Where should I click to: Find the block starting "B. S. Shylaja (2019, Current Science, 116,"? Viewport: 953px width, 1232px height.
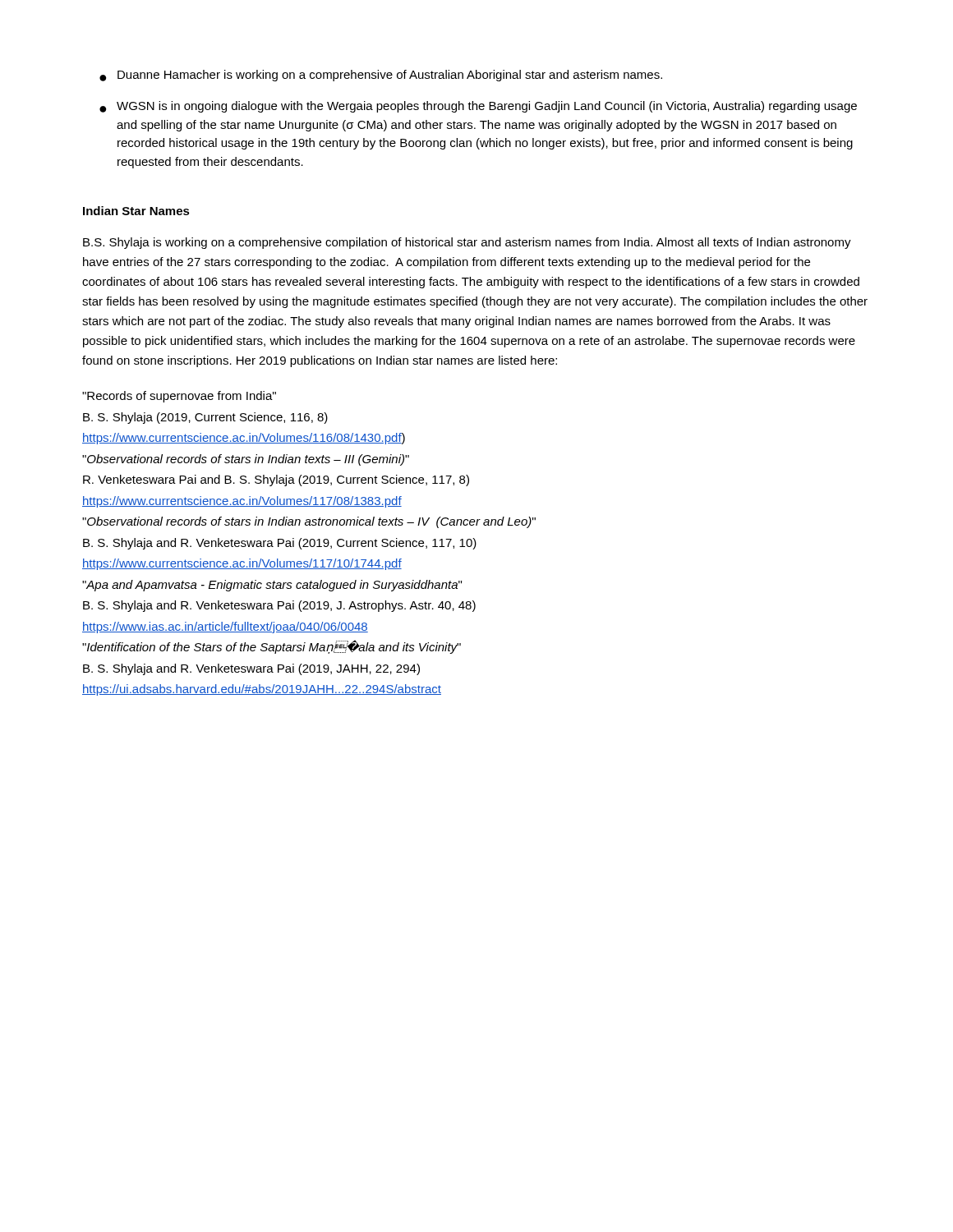(x=205, y=418)
